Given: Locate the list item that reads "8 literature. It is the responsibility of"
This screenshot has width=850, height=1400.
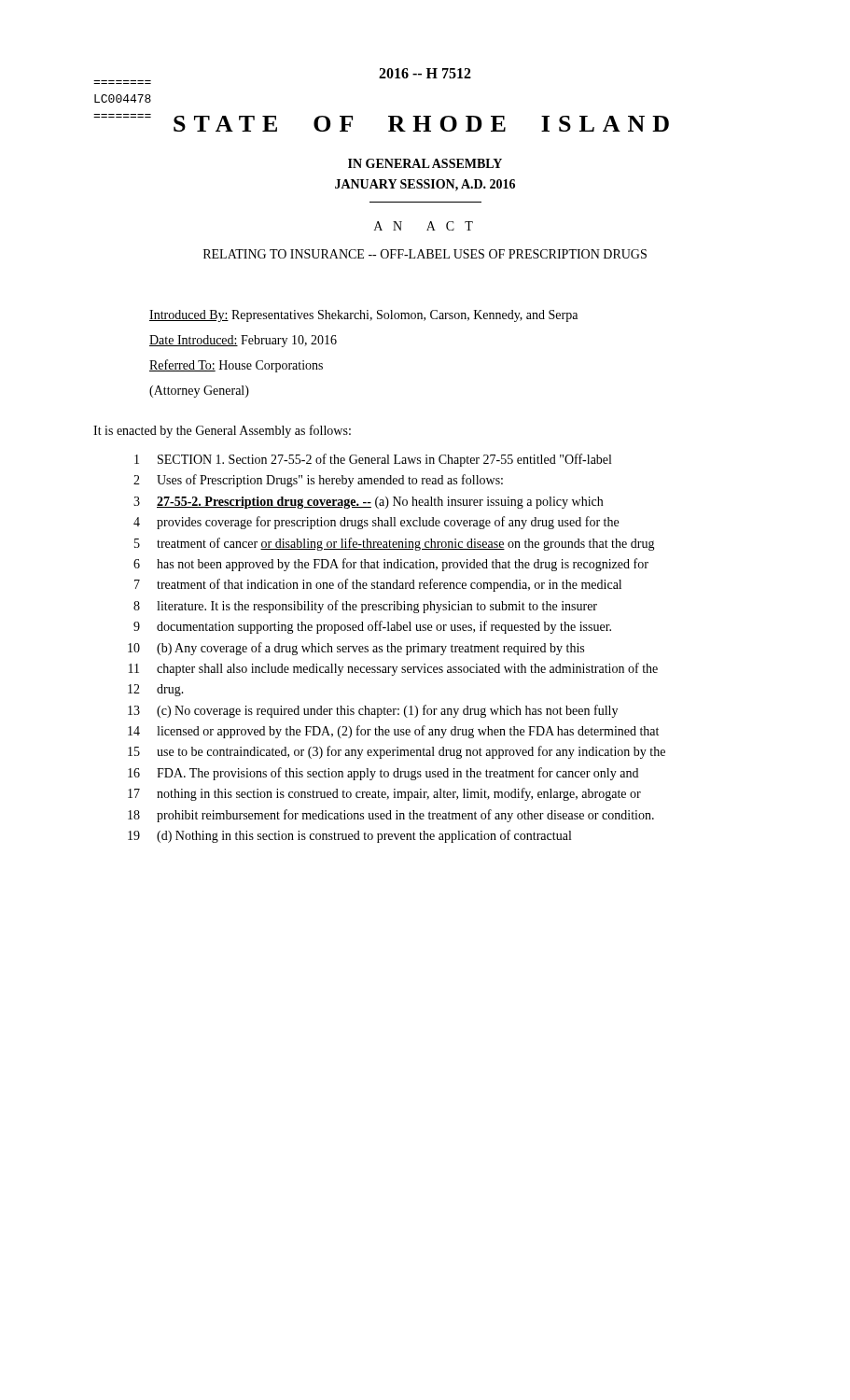Looking at the screenshot, I should coord(425,607).
